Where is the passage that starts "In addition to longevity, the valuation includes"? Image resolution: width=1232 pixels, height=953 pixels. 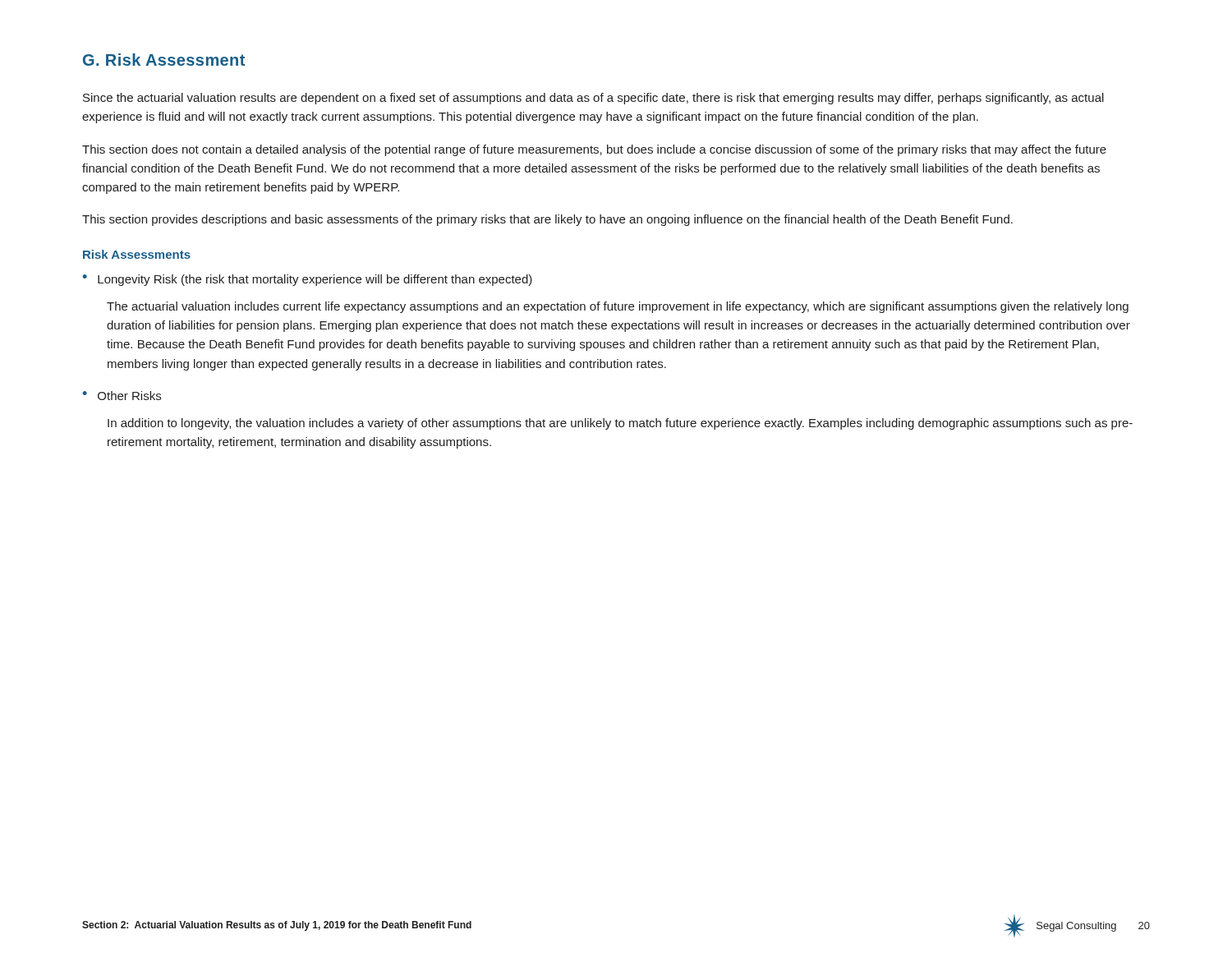(620, 432)
